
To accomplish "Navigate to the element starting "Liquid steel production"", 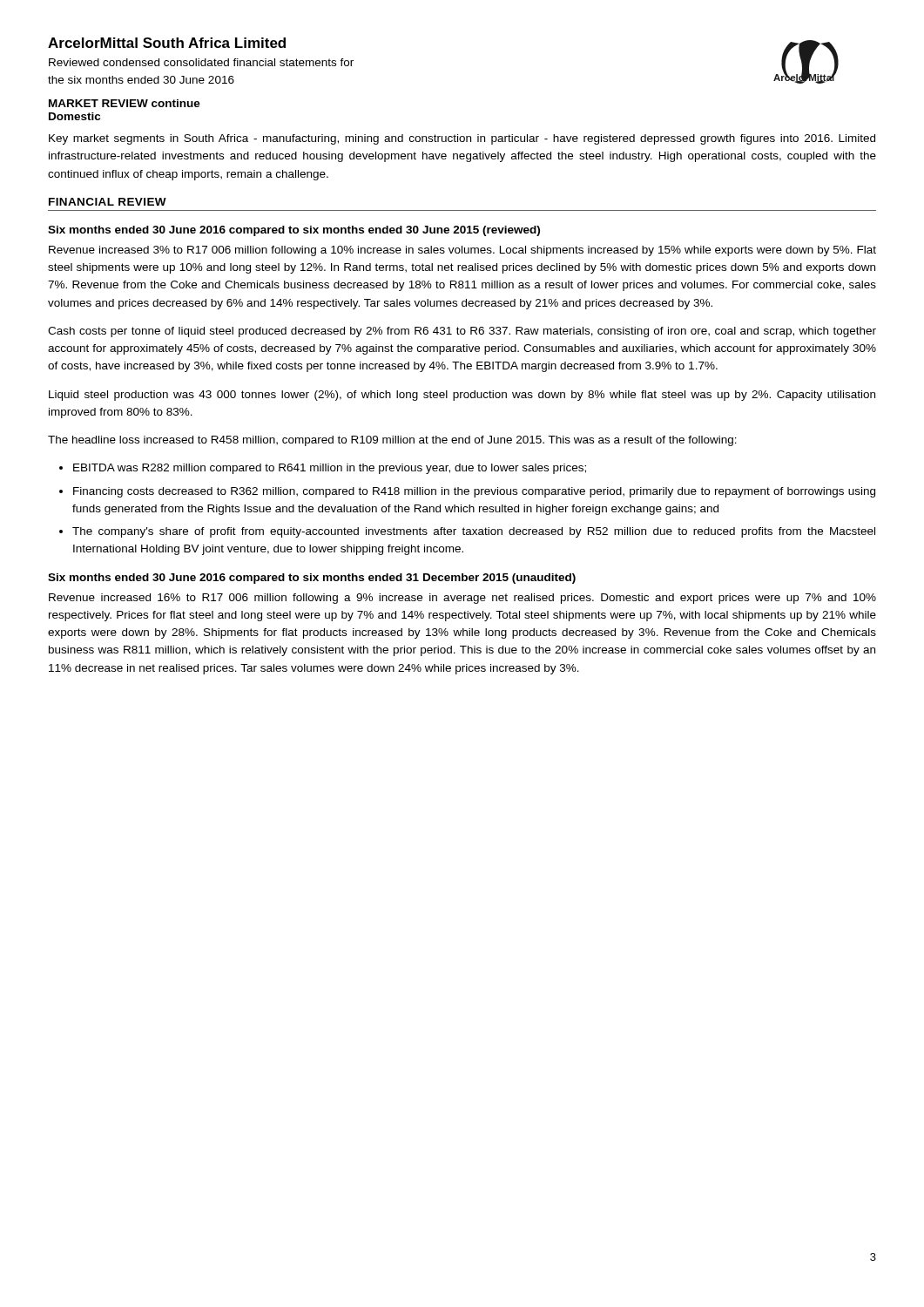I will (462, 403).
